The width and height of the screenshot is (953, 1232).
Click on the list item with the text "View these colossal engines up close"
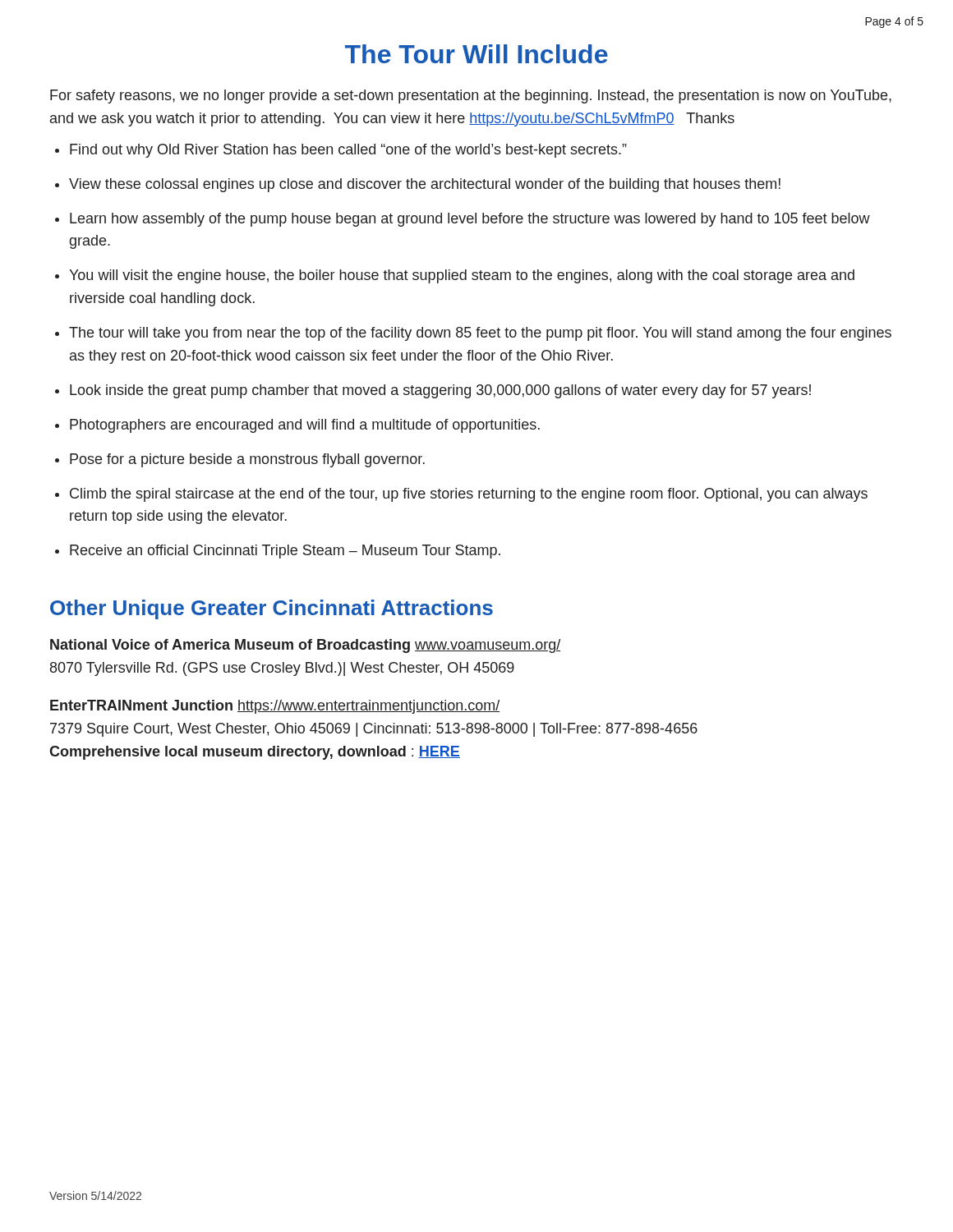425,184
